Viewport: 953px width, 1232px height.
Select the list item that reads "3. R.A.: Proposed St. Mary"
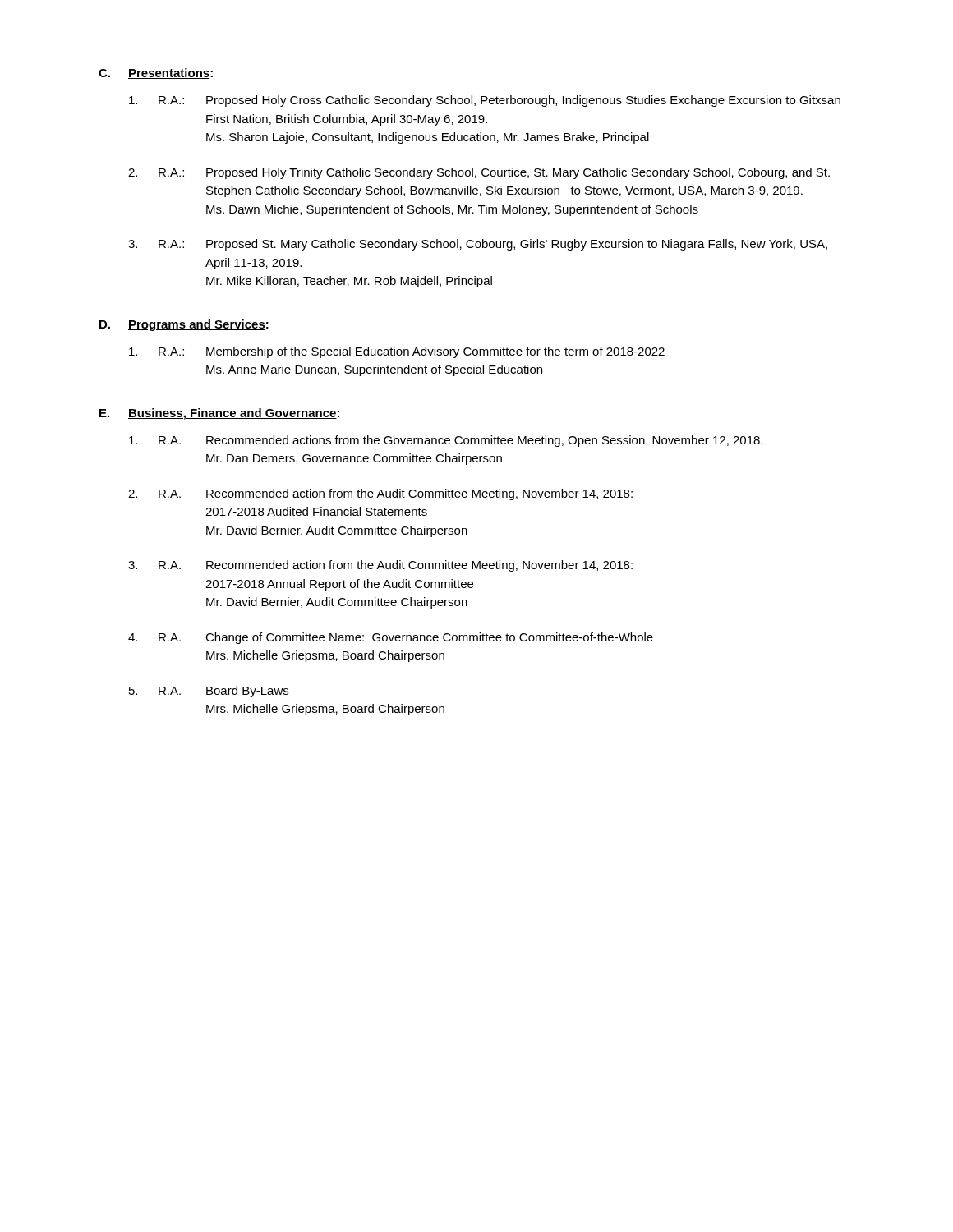point(478,245)
